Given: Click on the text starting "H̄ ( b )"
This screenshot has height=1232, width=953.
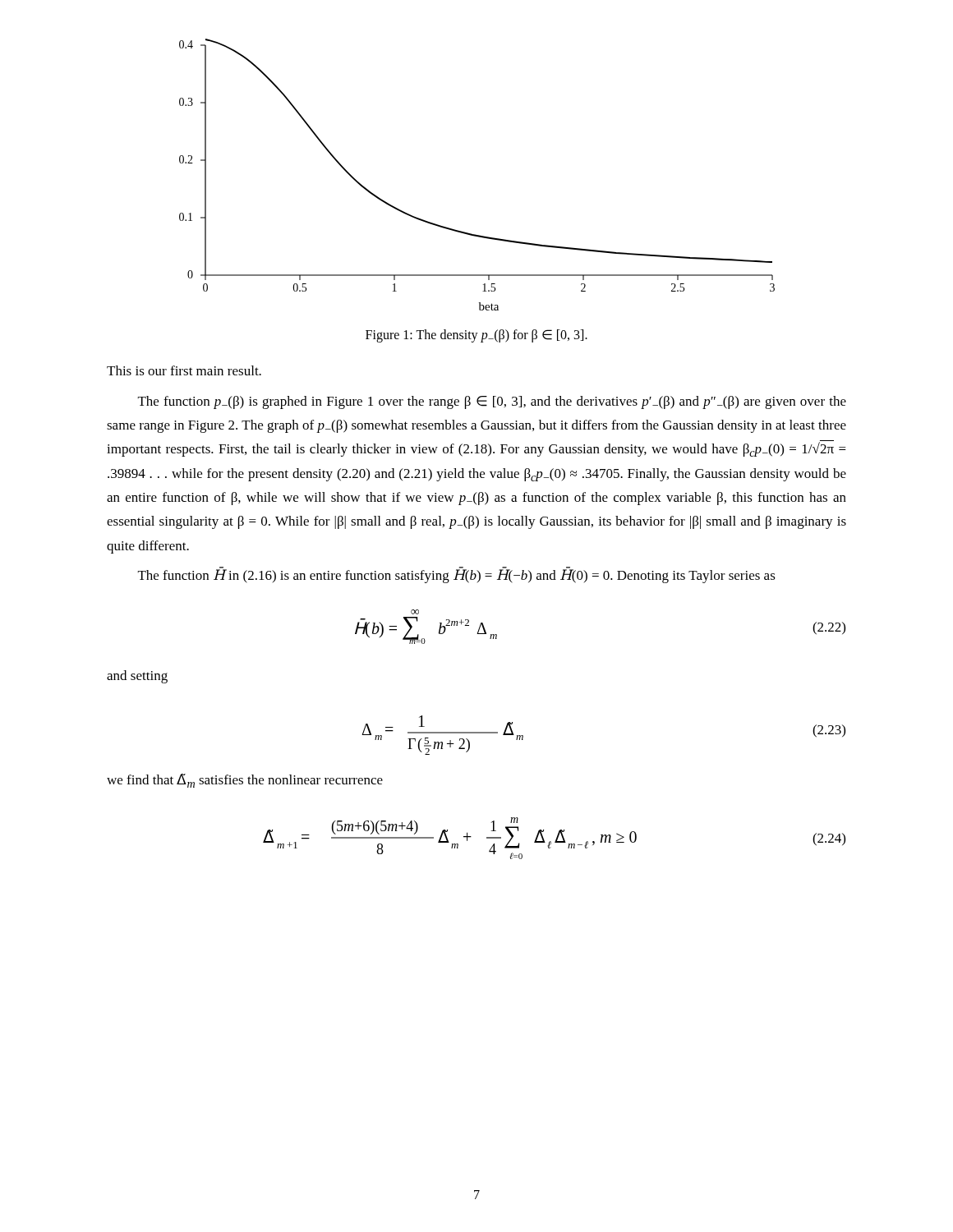Looking at the screenshot, I should click(x=476, y=628).
